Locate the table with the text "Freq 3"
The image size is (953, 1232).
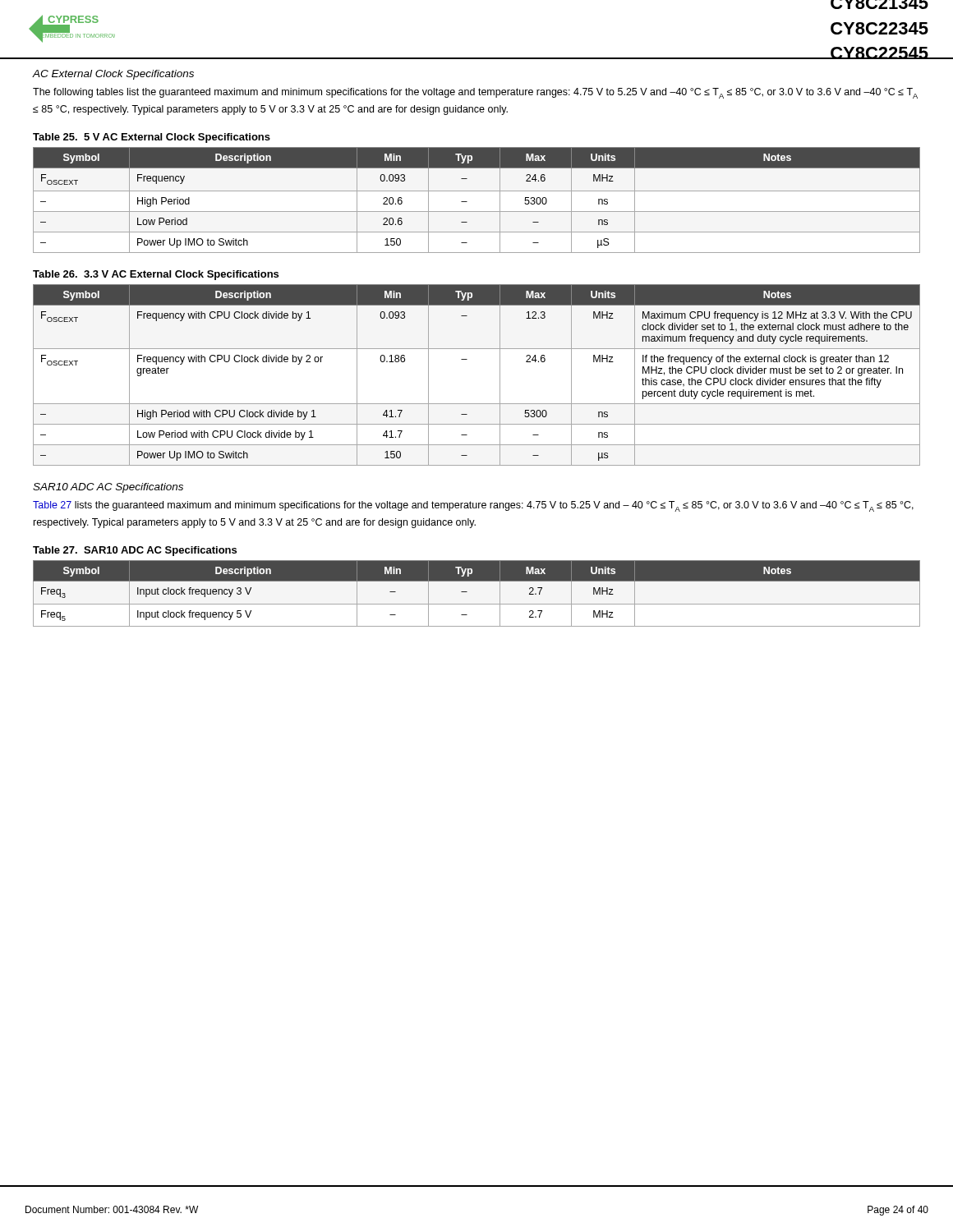(x=476, y=594)
